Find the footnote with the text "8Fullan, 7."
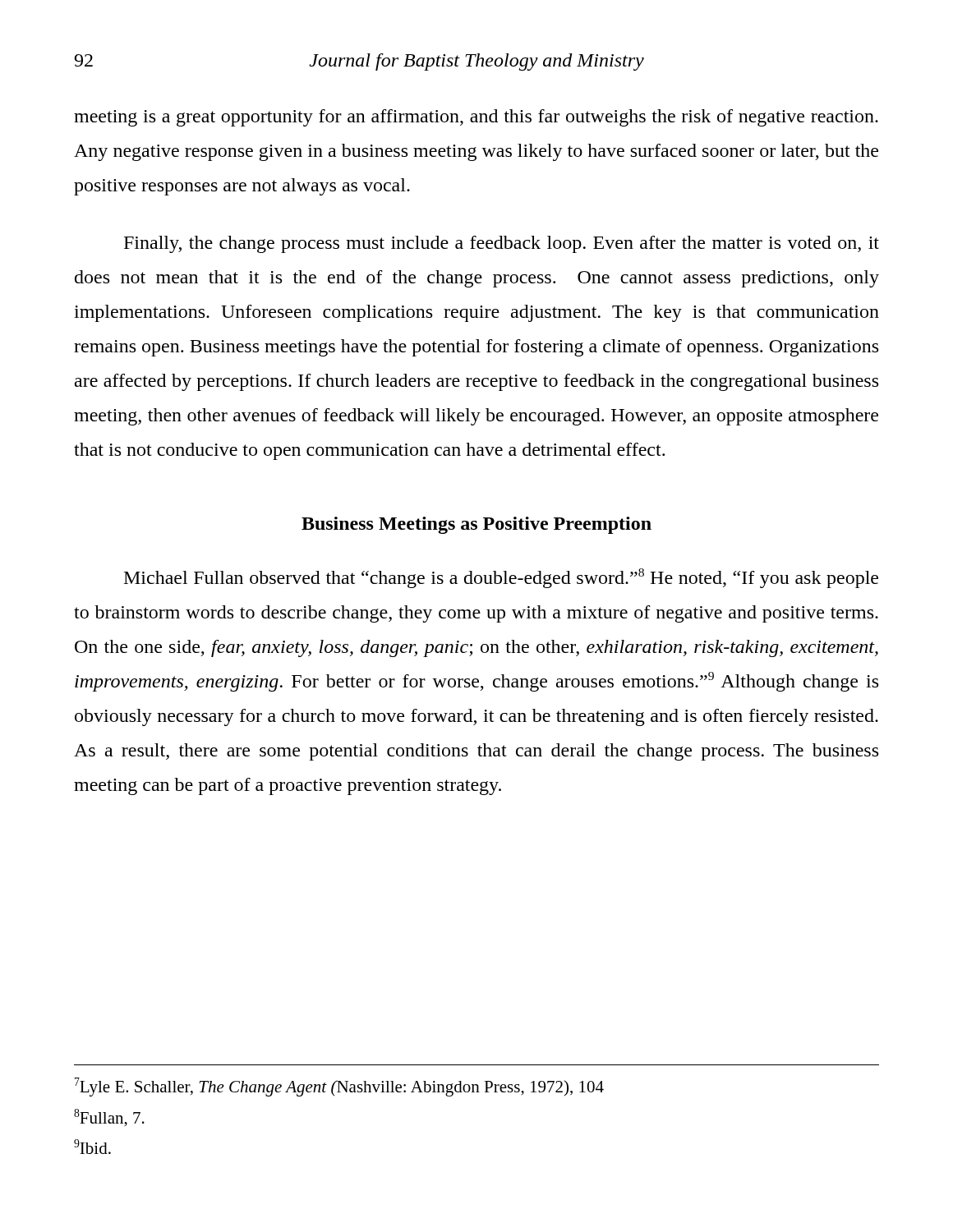The height and width of the screenshot is (1232, 953). pos(109,1118)
